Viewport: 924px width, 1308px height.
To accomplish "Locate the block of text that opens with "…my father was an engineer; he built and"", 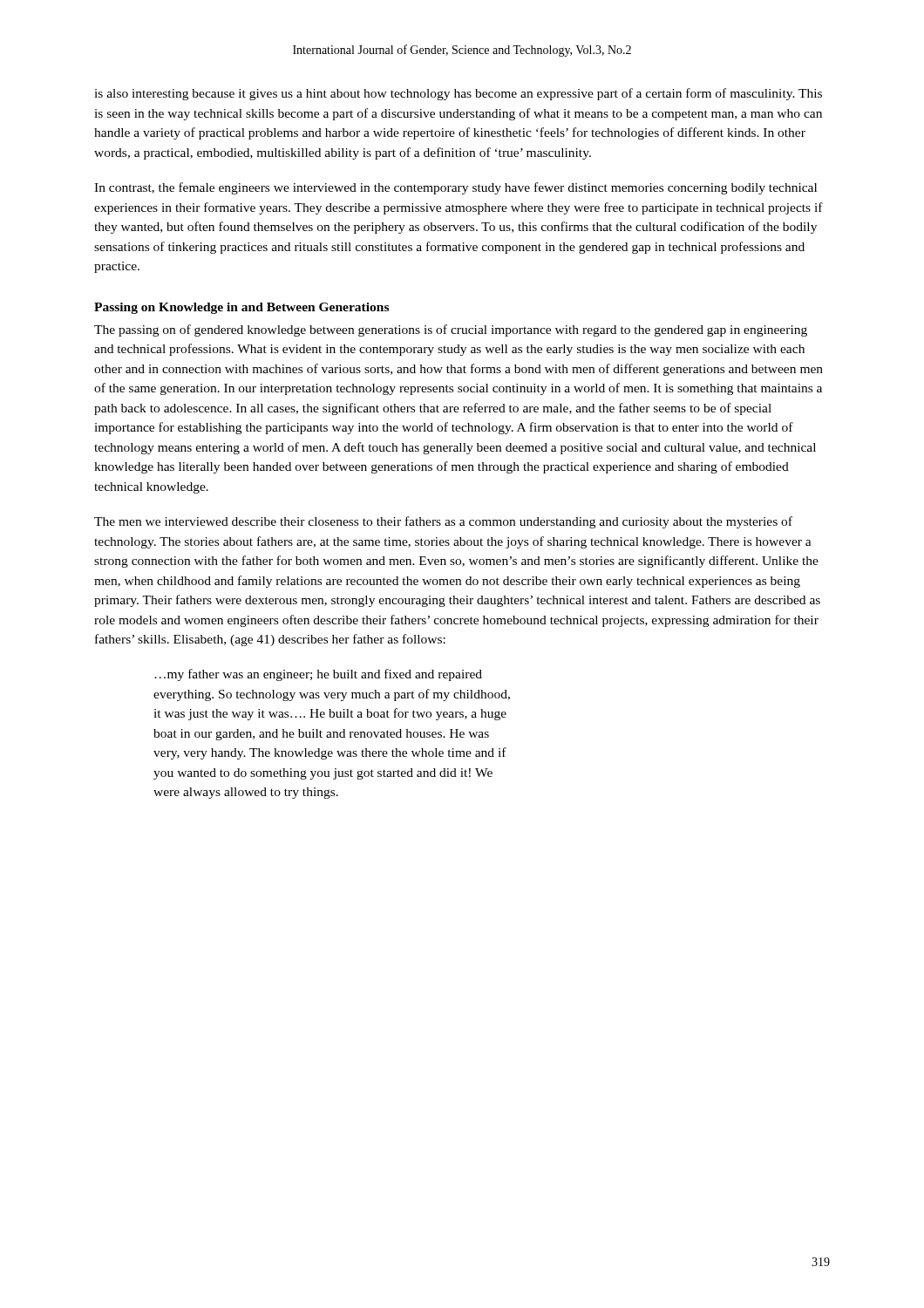I will point(332,733).
